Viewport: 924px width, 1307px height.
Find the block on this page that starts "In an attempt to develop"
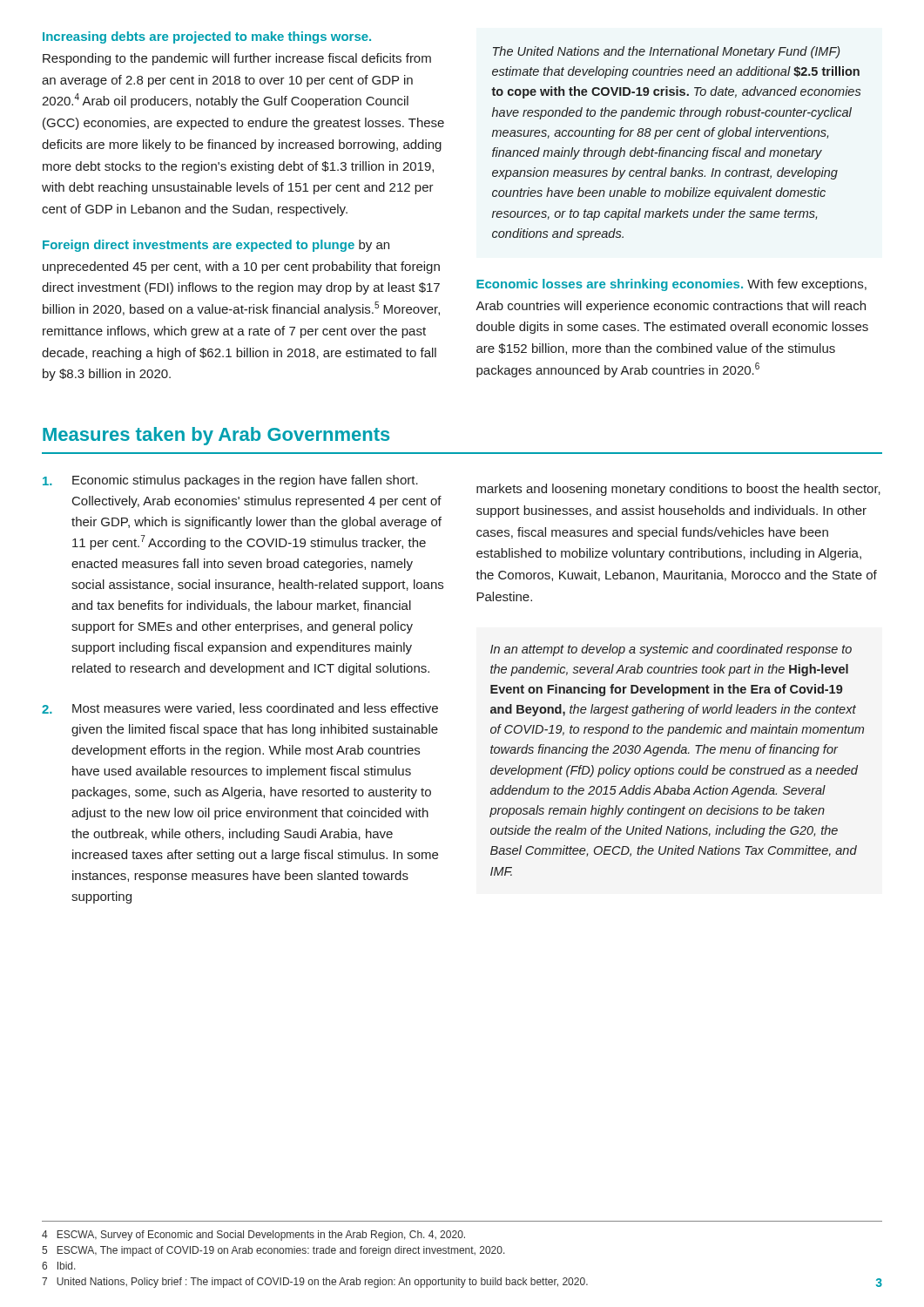pyautogui.click(x=679, y=760)
